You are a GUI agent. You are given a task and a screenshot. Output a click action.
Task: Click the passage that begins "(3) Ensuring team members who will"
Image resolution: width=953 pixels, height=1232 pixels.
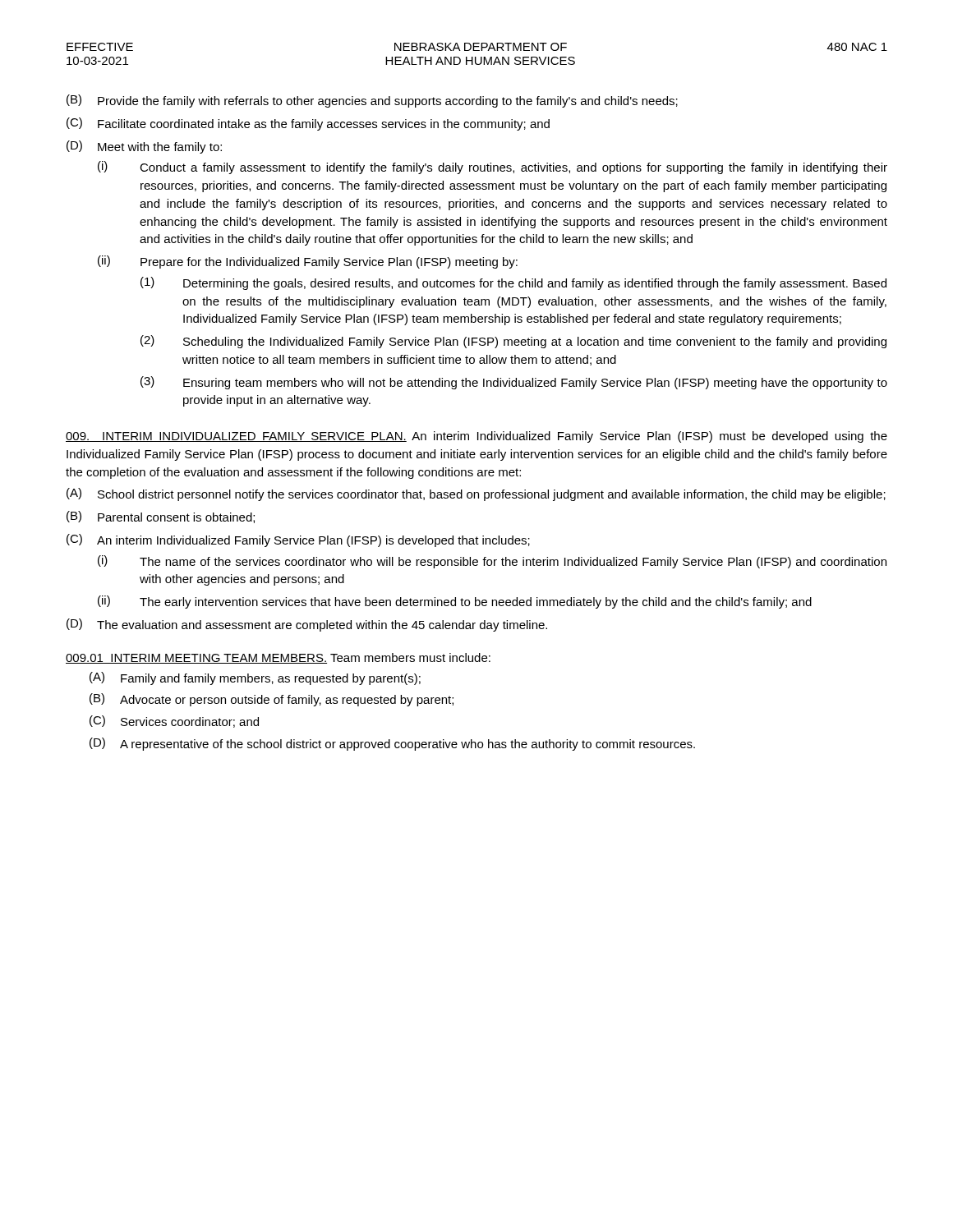coord(513,391)
